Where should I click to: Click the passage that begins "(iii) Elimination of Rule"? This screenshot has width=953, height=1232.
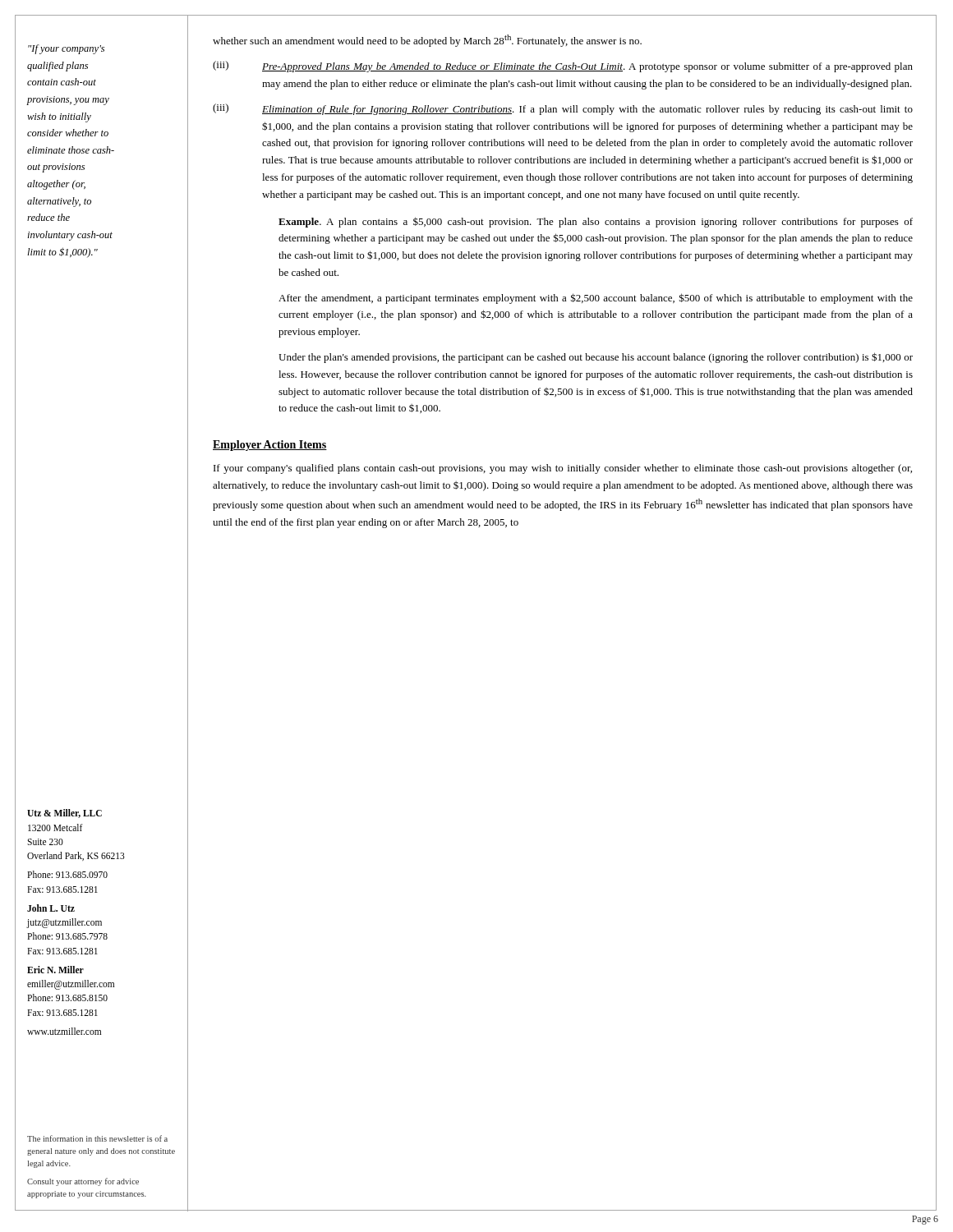[563, 264]
